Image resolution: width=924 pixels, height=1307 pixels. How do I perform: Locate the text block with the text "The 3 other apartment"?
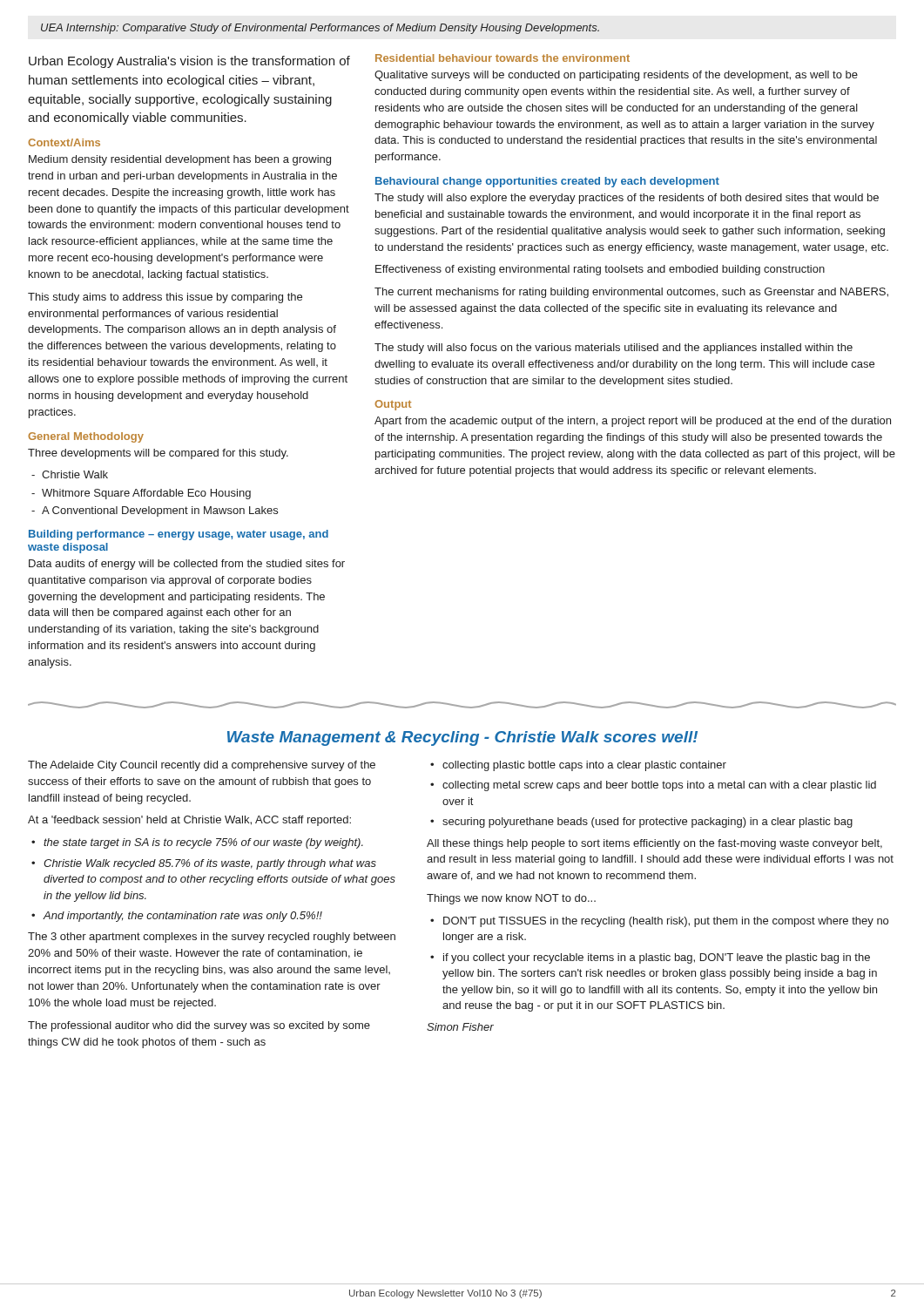[x=215, y=990]
